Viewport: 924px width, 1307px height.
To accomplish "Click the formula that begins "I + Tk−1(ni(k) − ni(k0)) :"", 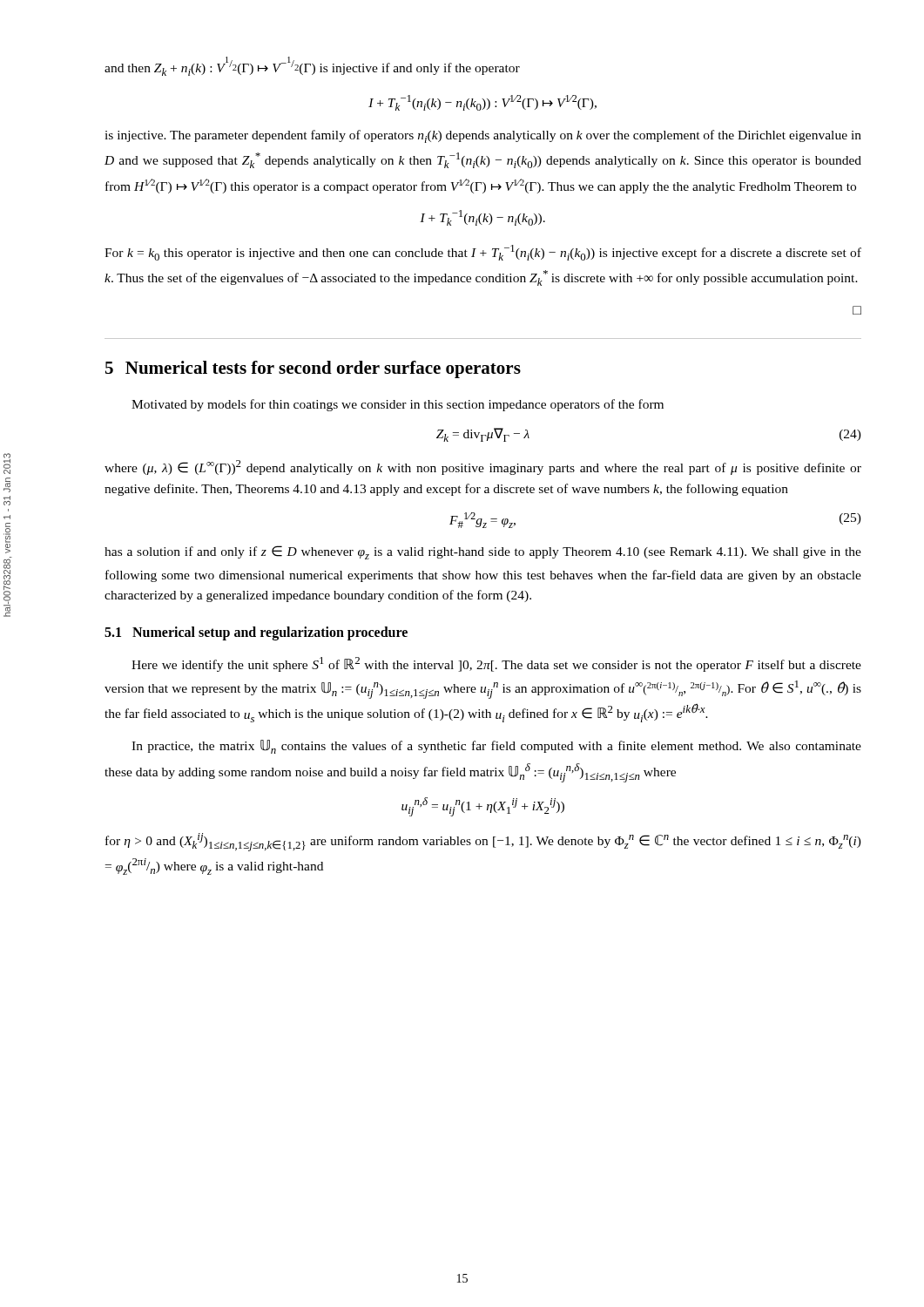I will tap(483, 102).
